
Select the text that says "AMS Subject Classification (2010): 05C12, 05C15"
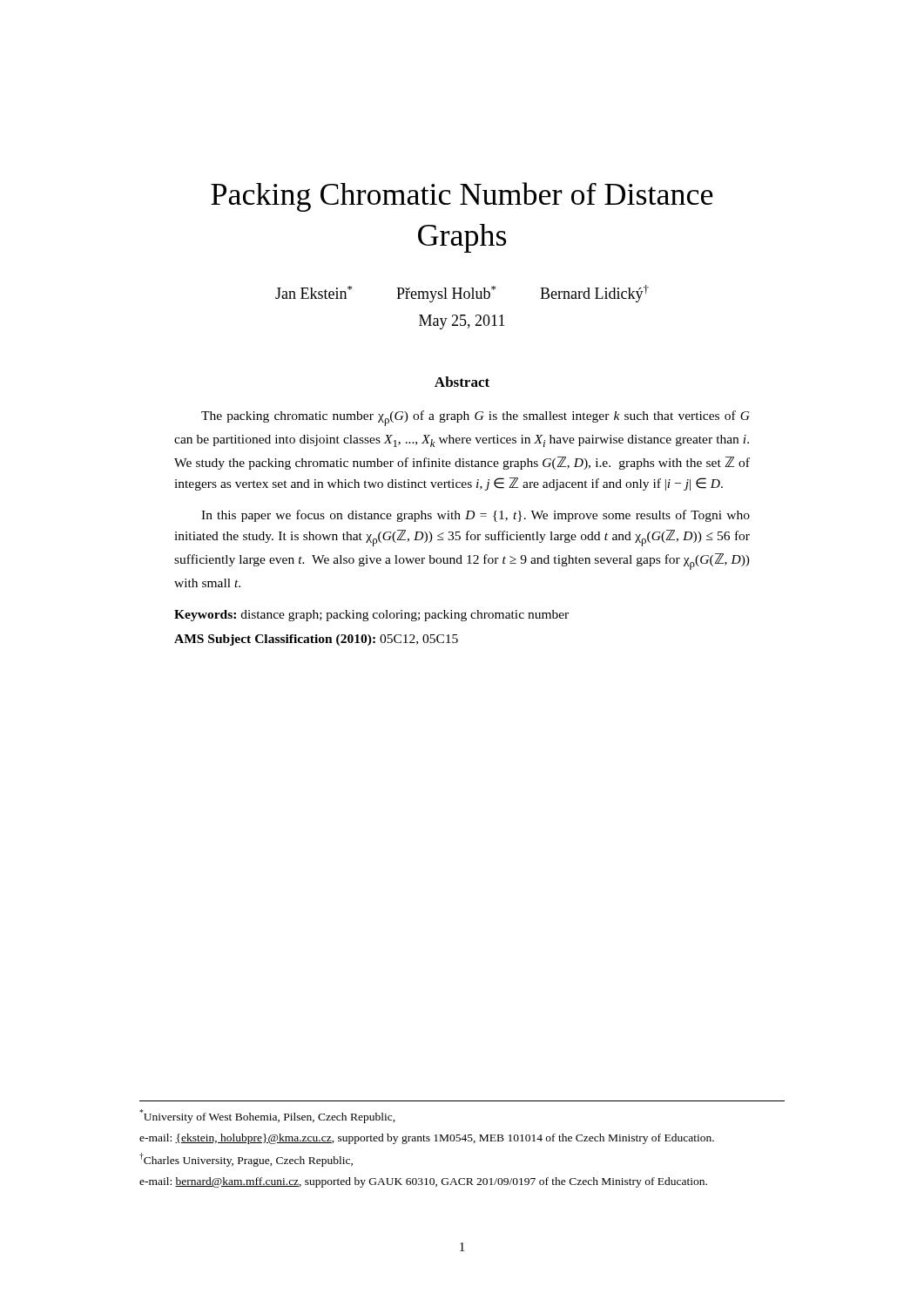pos(316,638)
